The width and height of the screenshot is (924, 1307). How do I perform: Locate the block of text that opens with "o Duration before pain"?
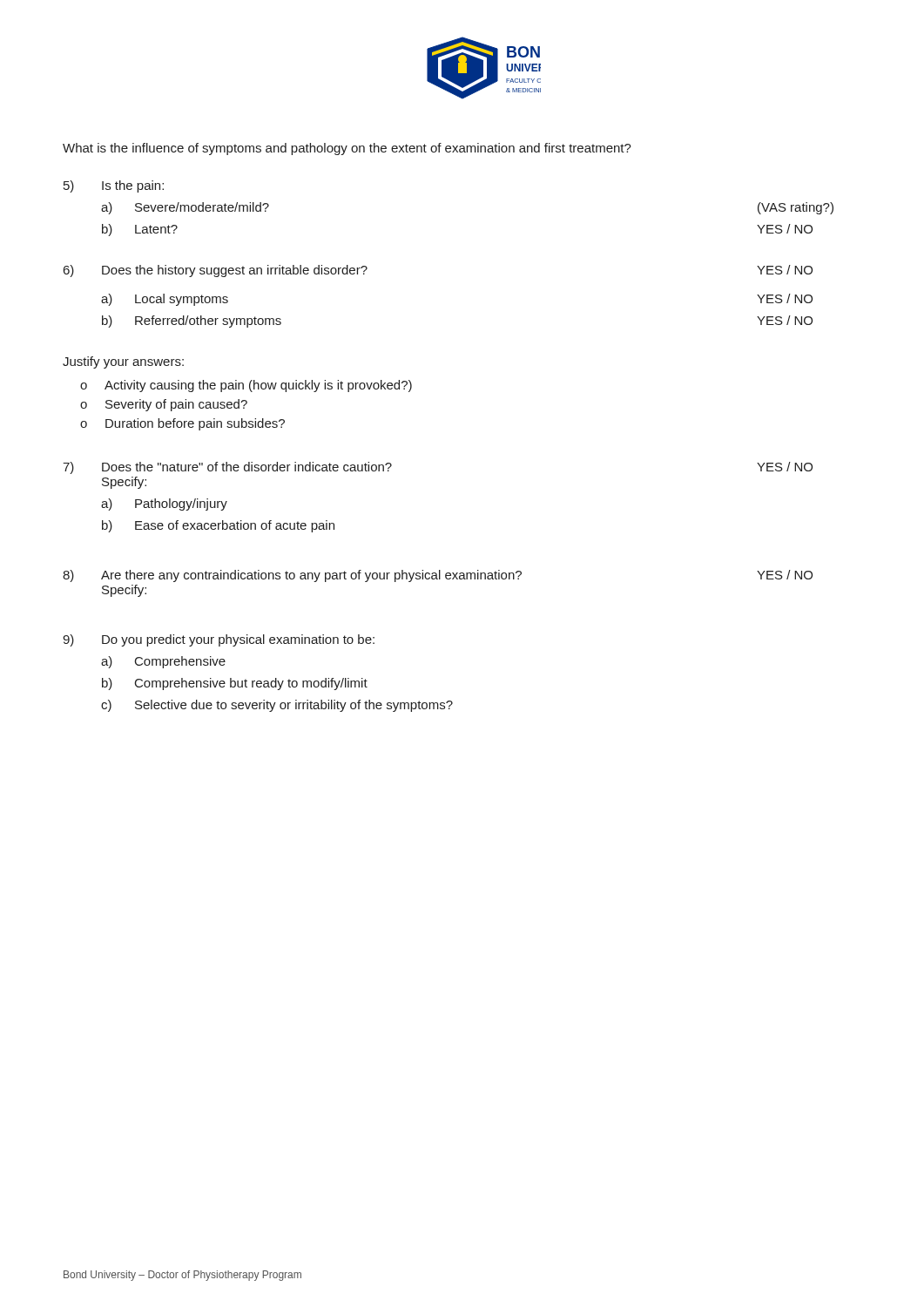183,423
